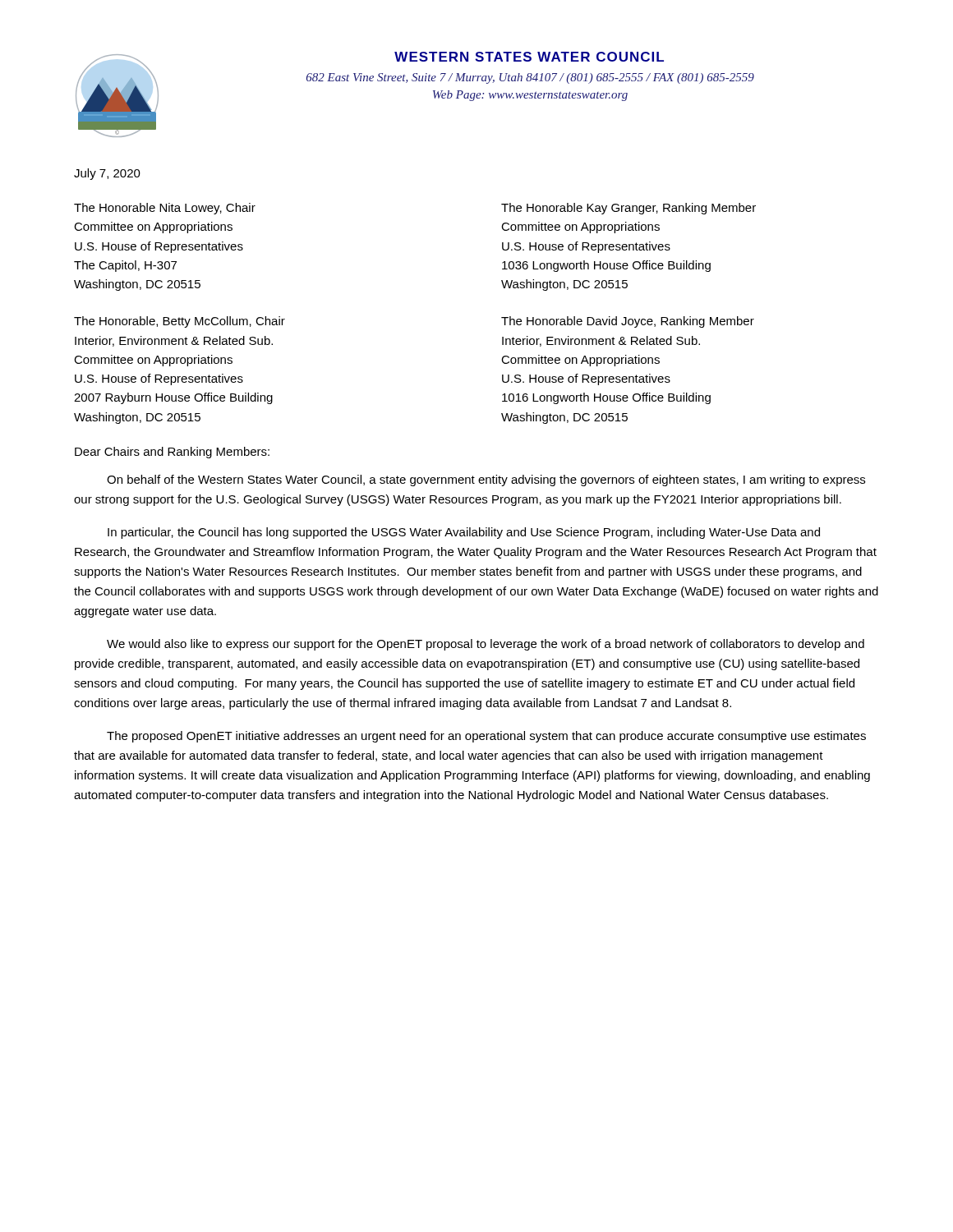953x1232 pixels.
Task: Click on the text starting "The proposed OpenET initiative"
Action: (472, 765)
